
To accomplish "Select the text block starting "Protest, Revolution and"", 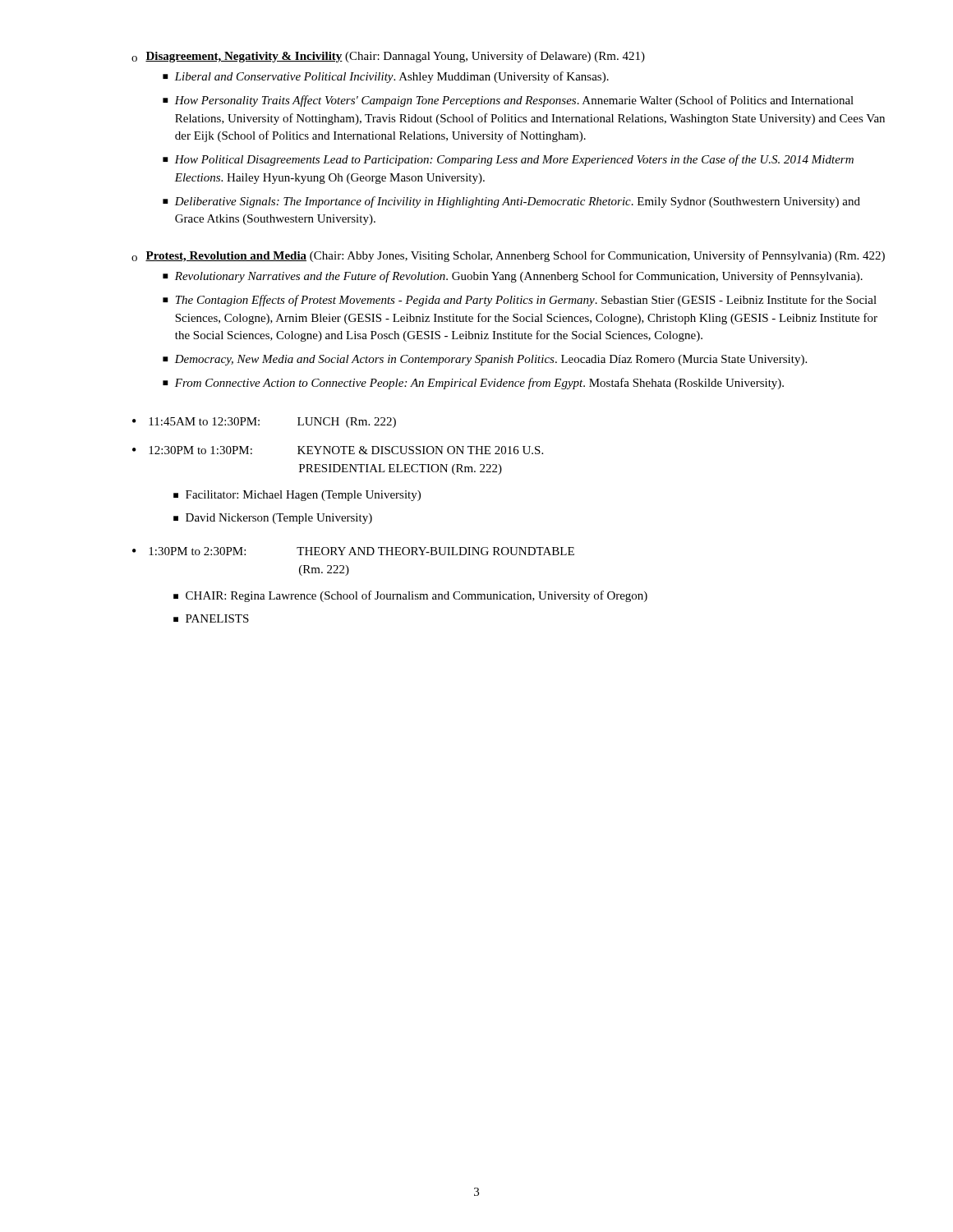I will click(517, 321).
